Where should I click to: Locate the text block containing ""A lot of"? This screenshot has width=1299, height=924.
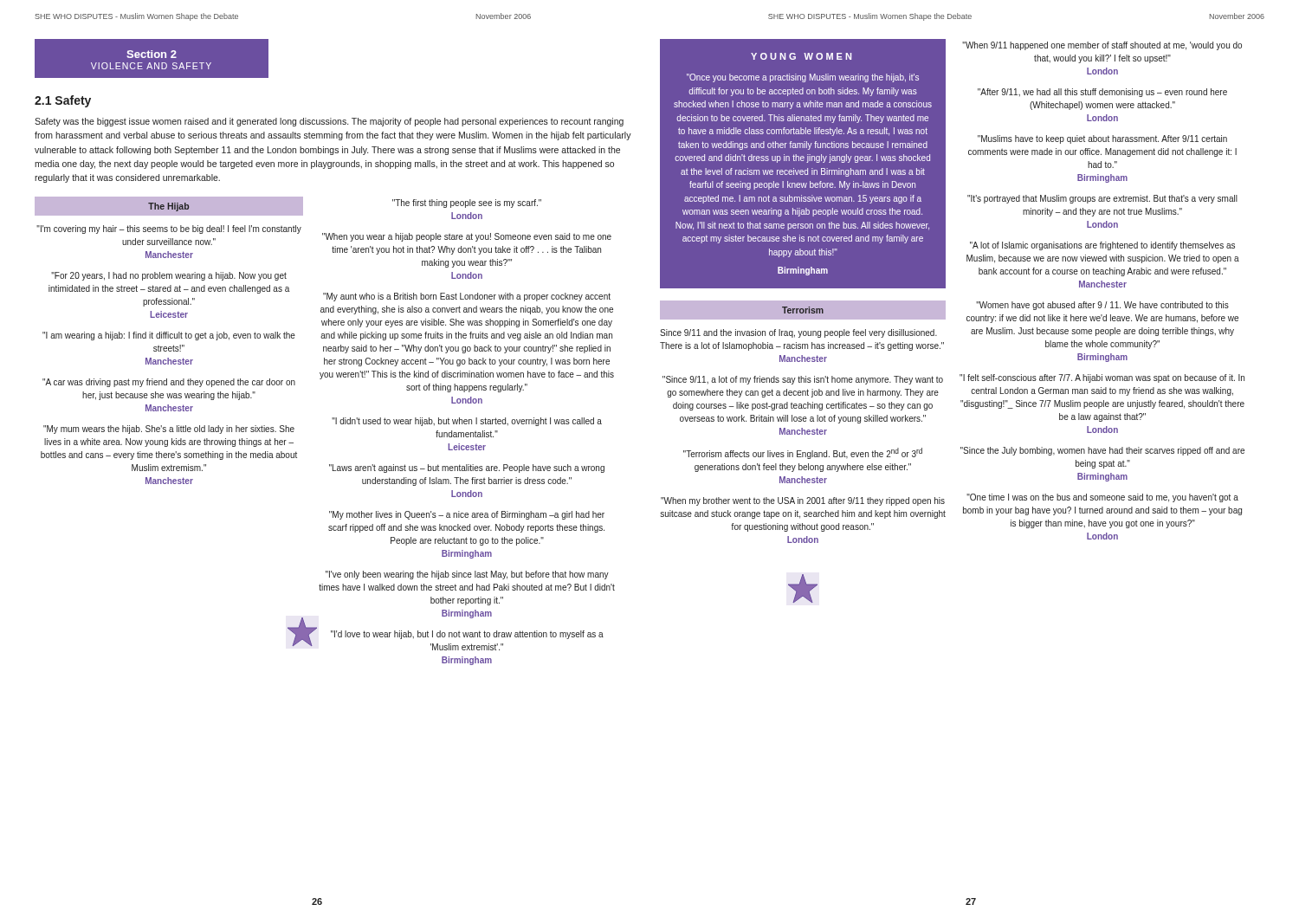(1102, 266)
